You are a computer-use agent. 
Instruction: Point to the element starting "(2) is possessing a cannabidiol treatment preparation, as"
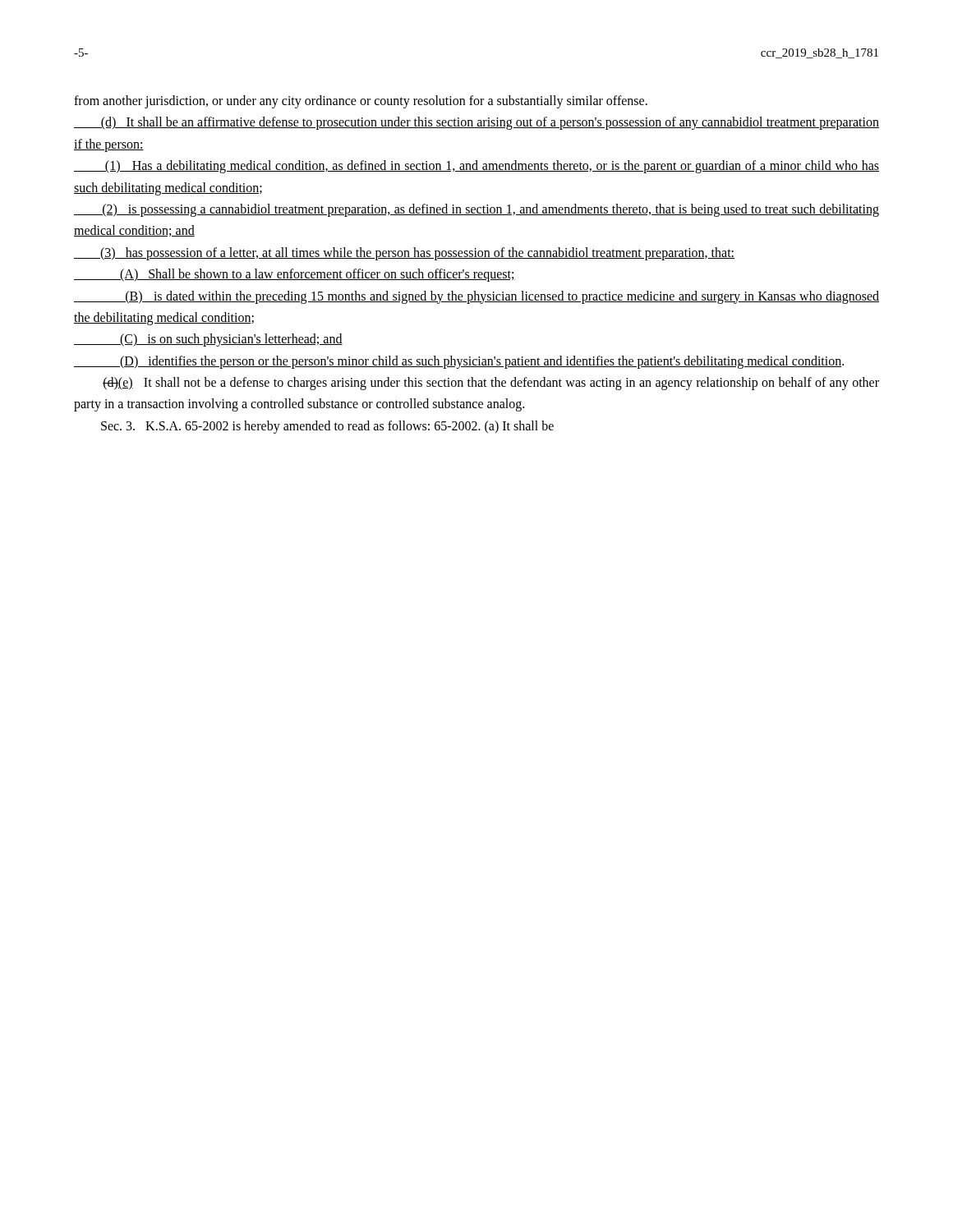[x=476, y=220]
